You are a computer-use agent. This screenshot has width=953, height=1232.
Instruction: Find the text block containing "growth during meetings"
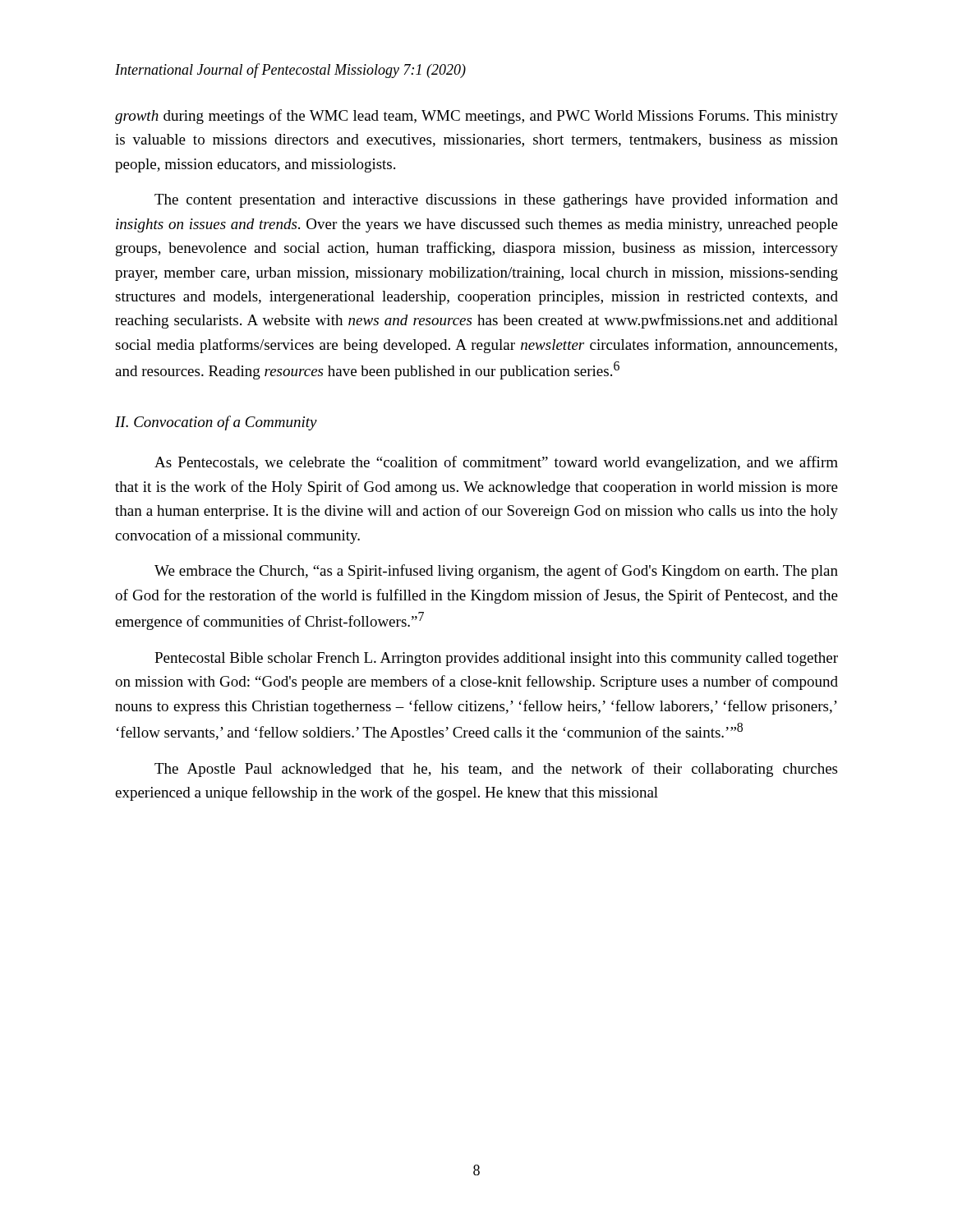pyautogui.click(x=476, y=140)
